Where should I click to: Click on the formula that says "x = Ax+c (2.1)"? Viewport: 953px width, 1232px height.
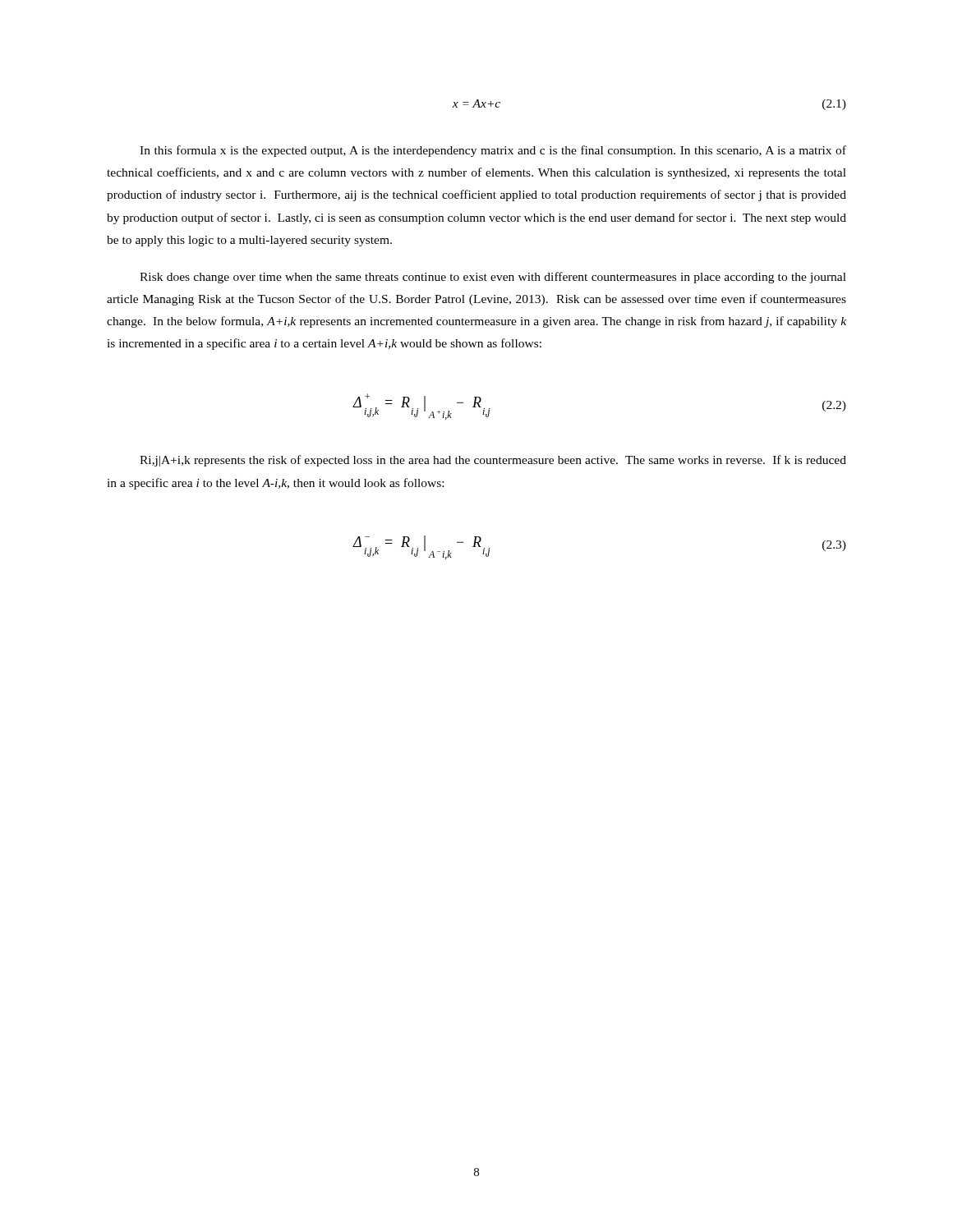pos(476,103)
